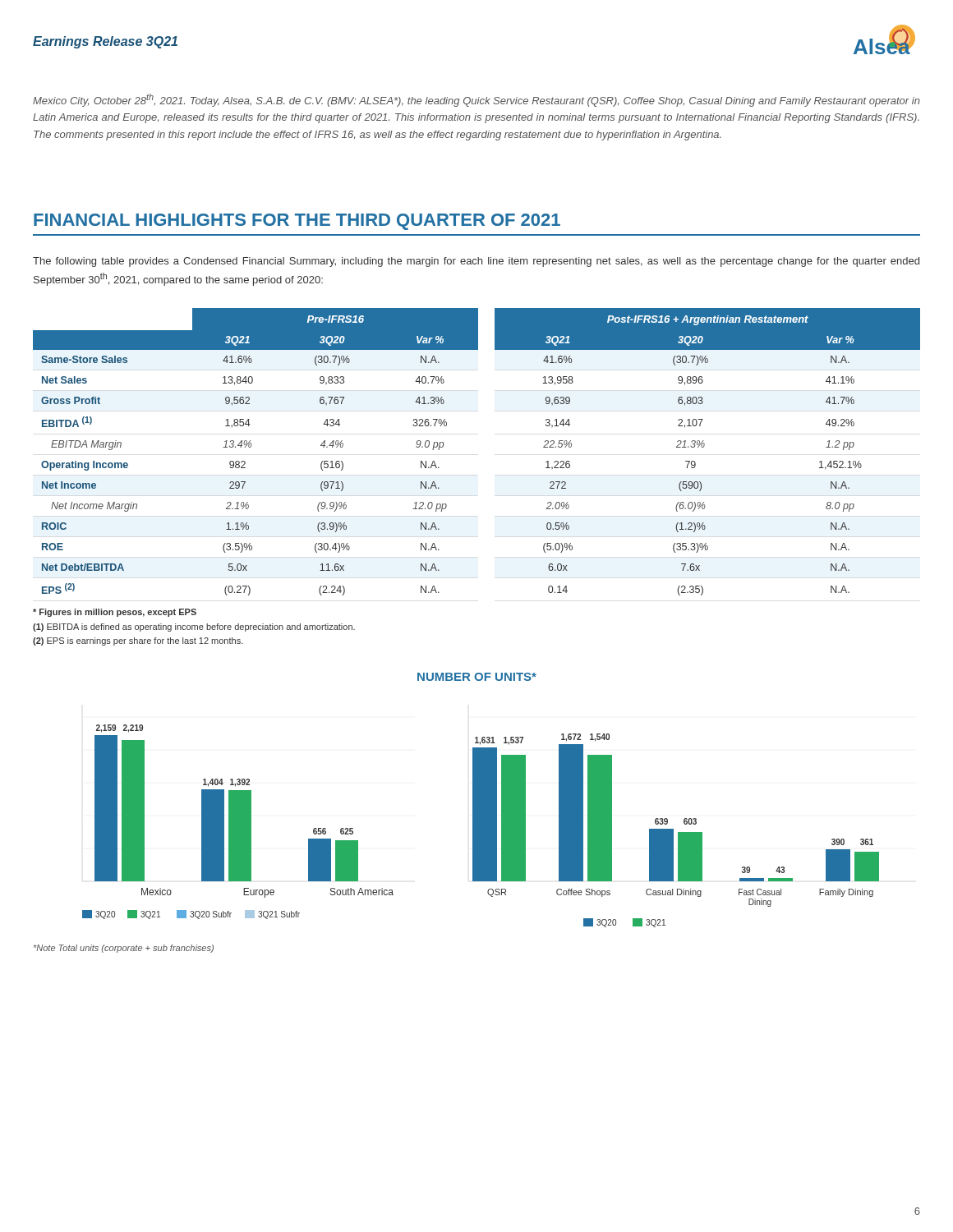Find the caption
Image resolution: width=953 pixels, height=1232 pixels.
pyautogui.click(x=124, y=948)
